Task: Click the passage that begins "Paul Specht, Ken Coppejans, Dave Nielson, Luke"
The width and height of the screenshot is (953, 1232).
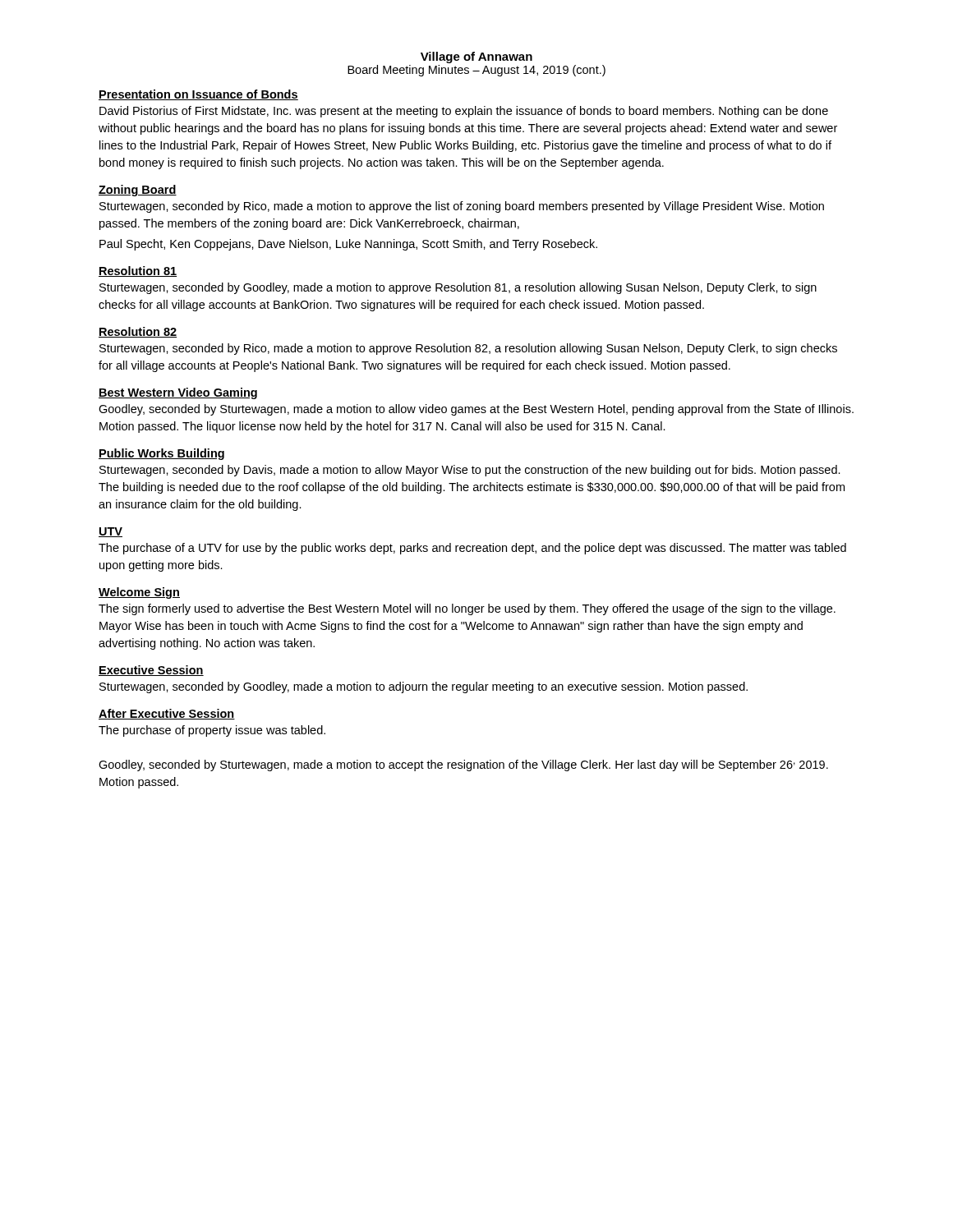Action: click(x=476, y=244)
